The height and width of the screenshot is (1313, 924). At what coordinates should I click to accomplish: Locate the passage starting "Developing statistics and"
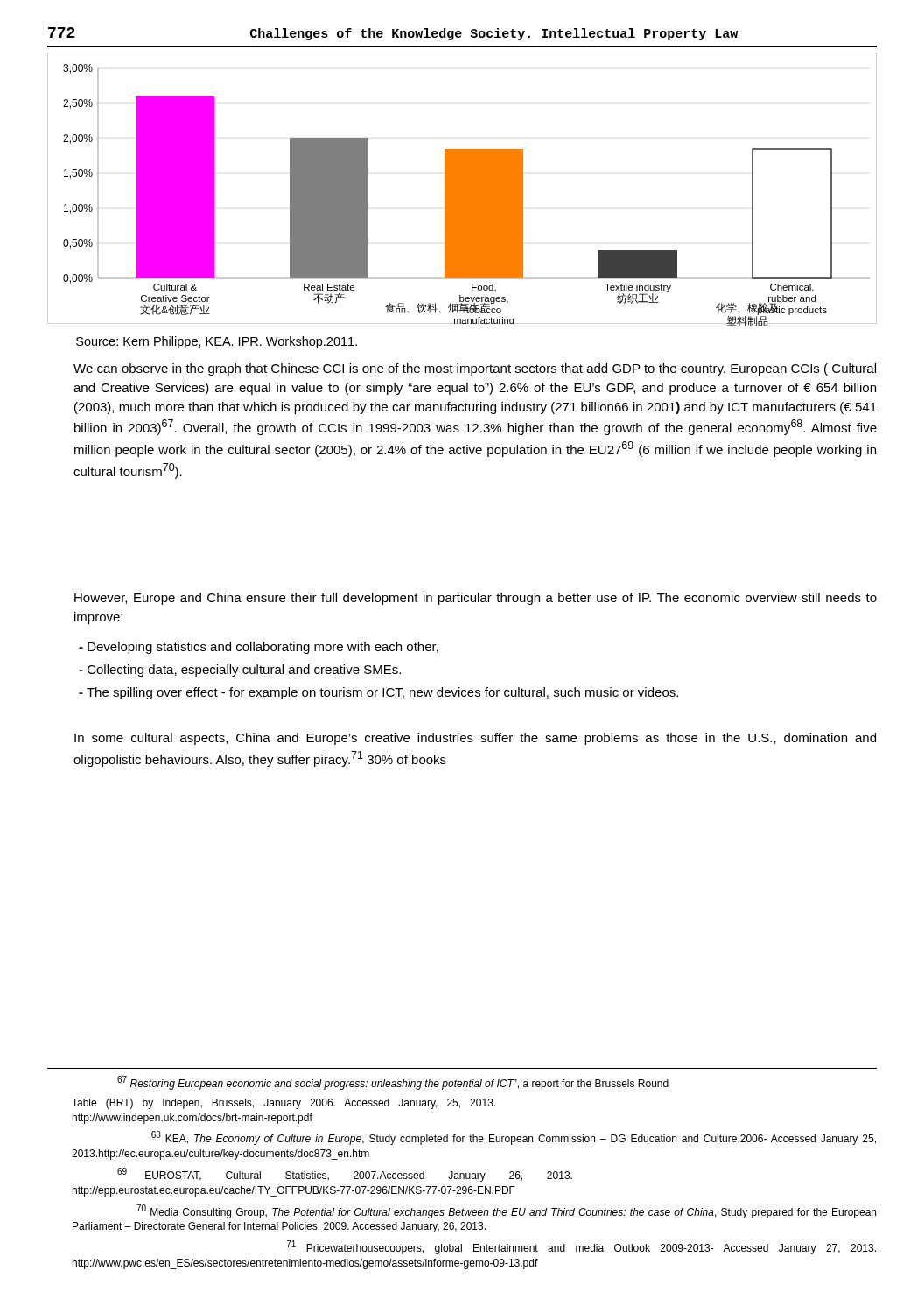pos(259,646)
